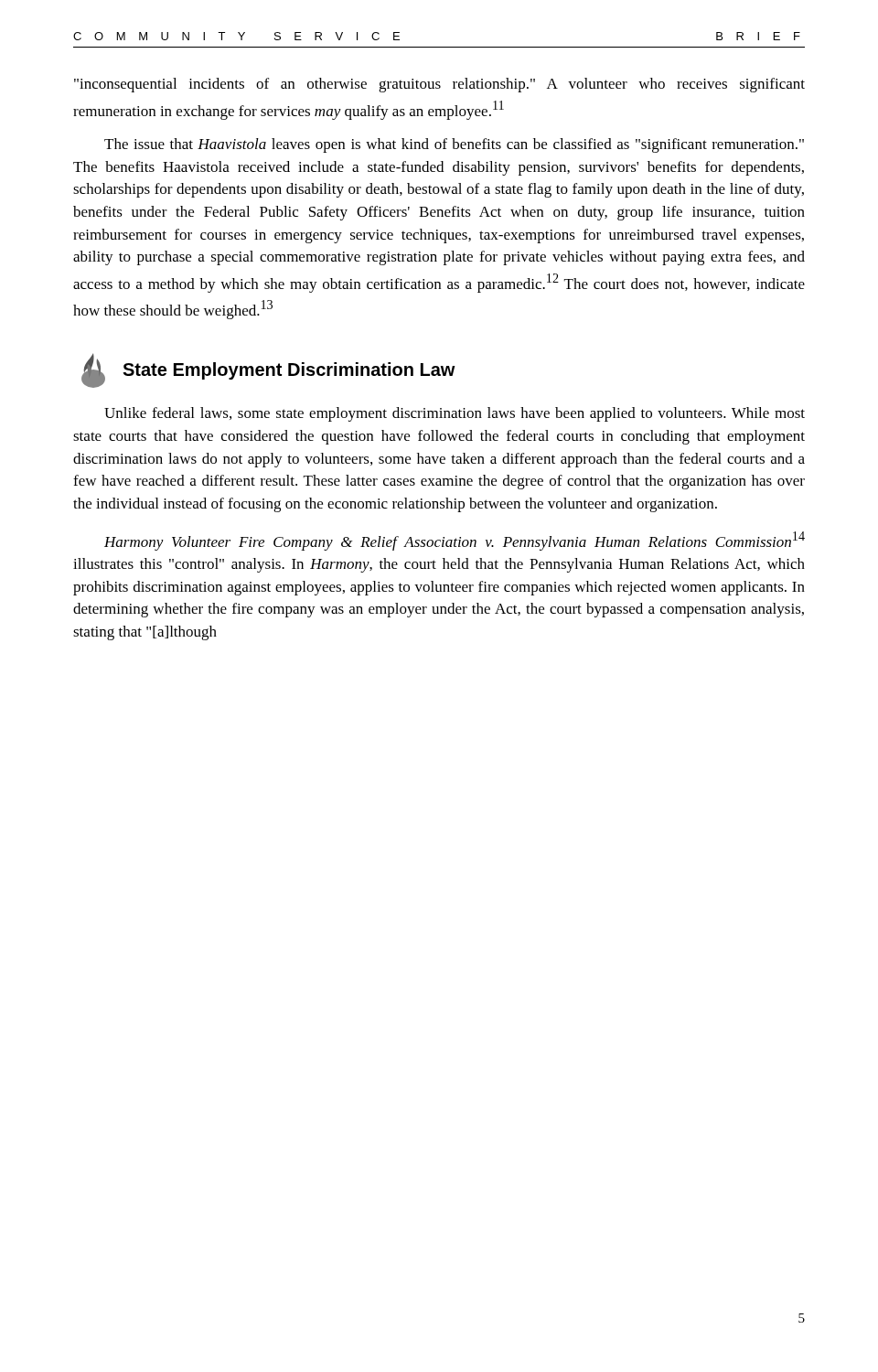The height and width of the screenshot is (1372, 878).
Task: Click on the text starting "Unlike federal laws, some state employment"
Action: [x=439, y=459]
